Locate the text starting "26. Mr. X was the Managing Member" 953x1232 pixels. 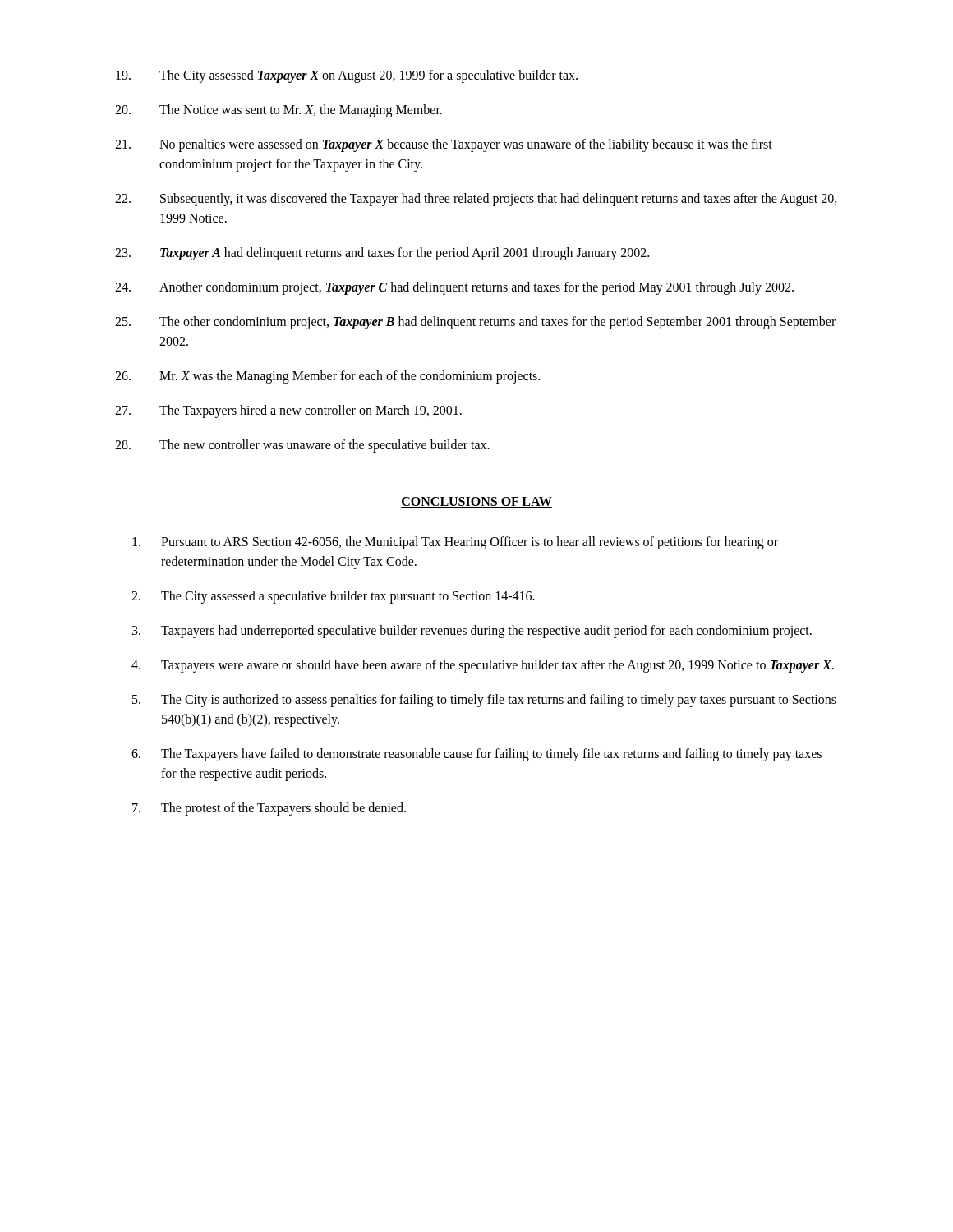pos(476,376)
